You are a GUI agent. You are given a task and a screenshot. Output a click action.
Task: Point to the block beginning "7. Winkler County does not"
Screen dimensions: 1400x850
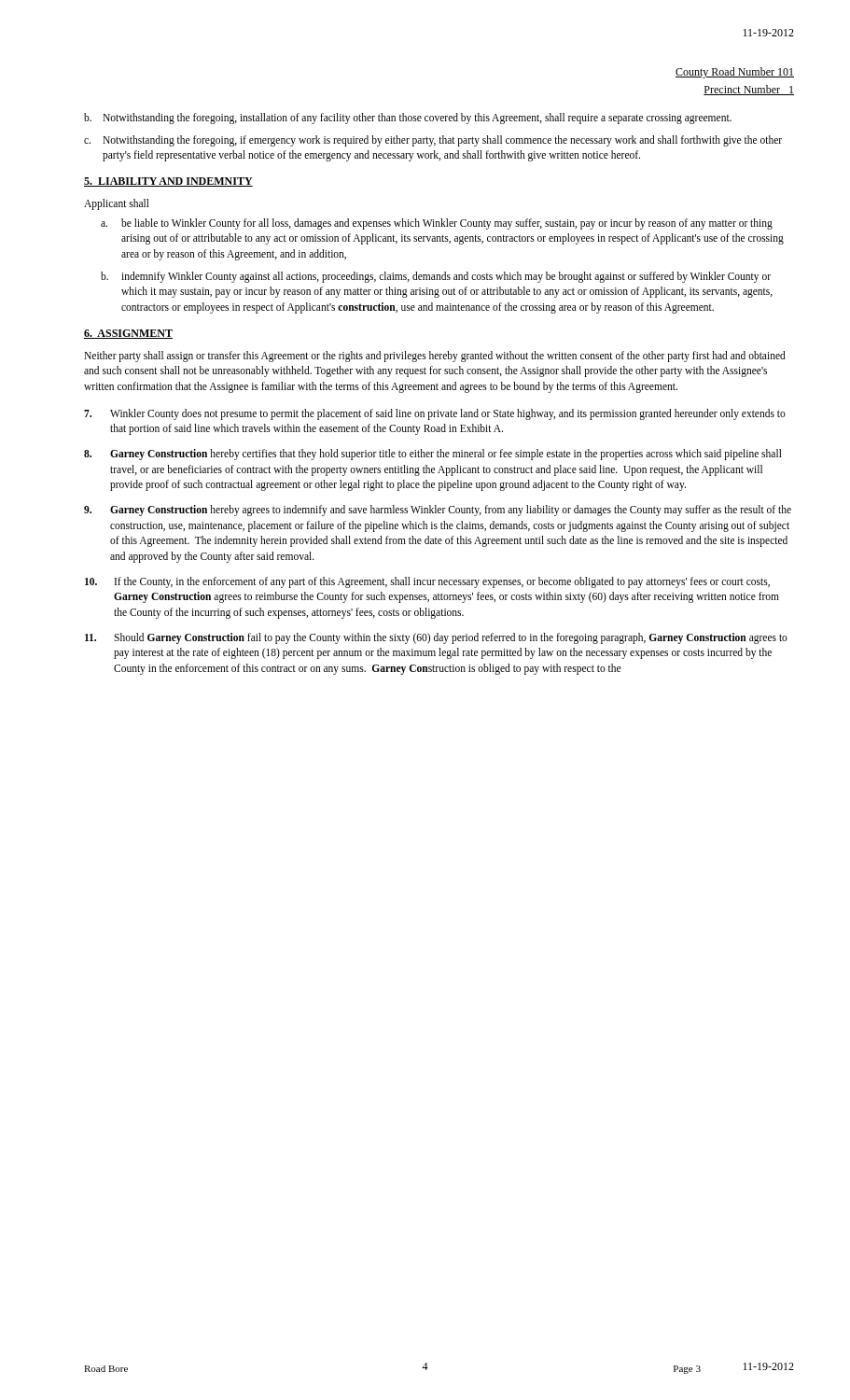pos(439,421)
